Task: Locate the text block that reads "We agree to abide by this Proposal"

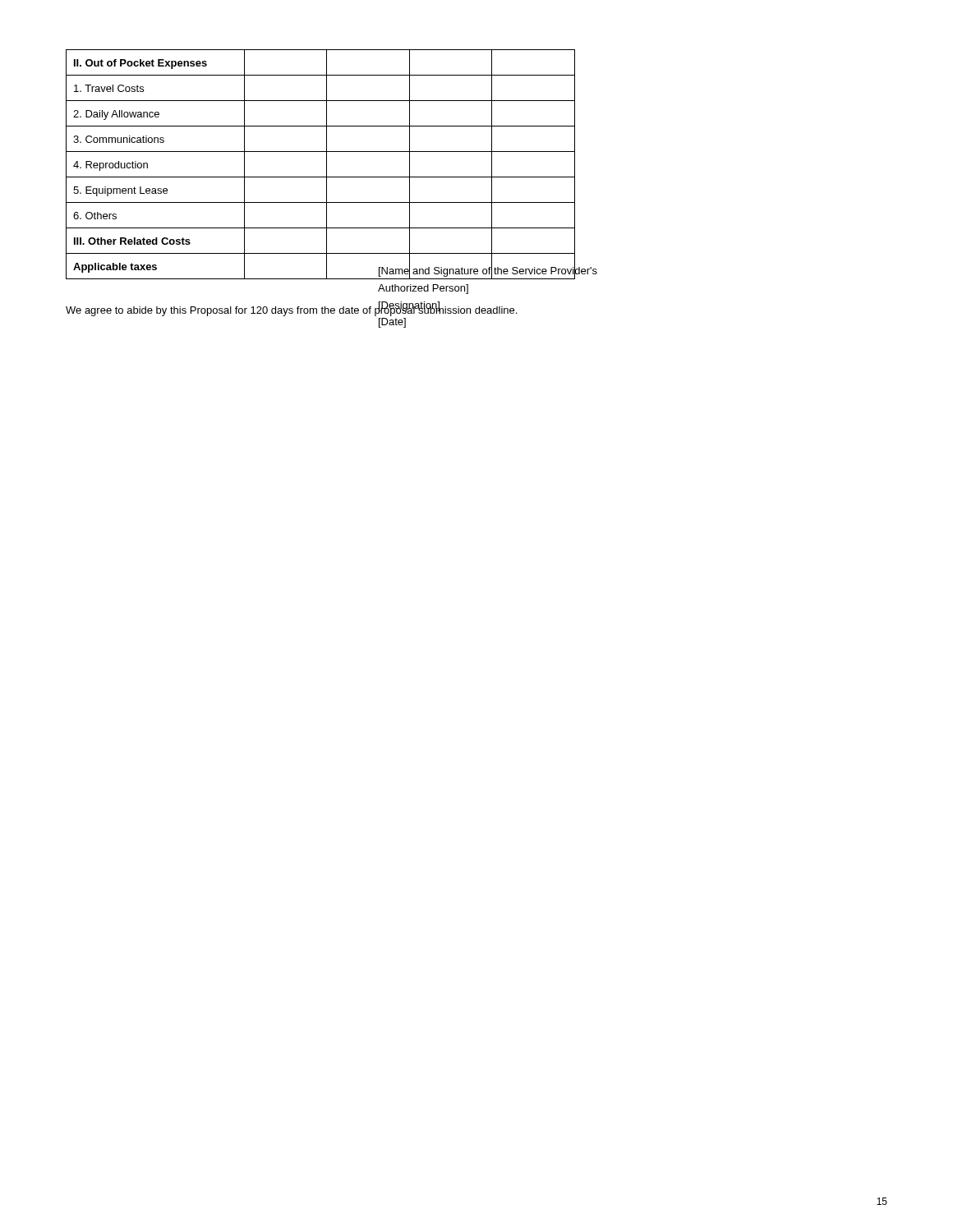Action: pos(292,310)
